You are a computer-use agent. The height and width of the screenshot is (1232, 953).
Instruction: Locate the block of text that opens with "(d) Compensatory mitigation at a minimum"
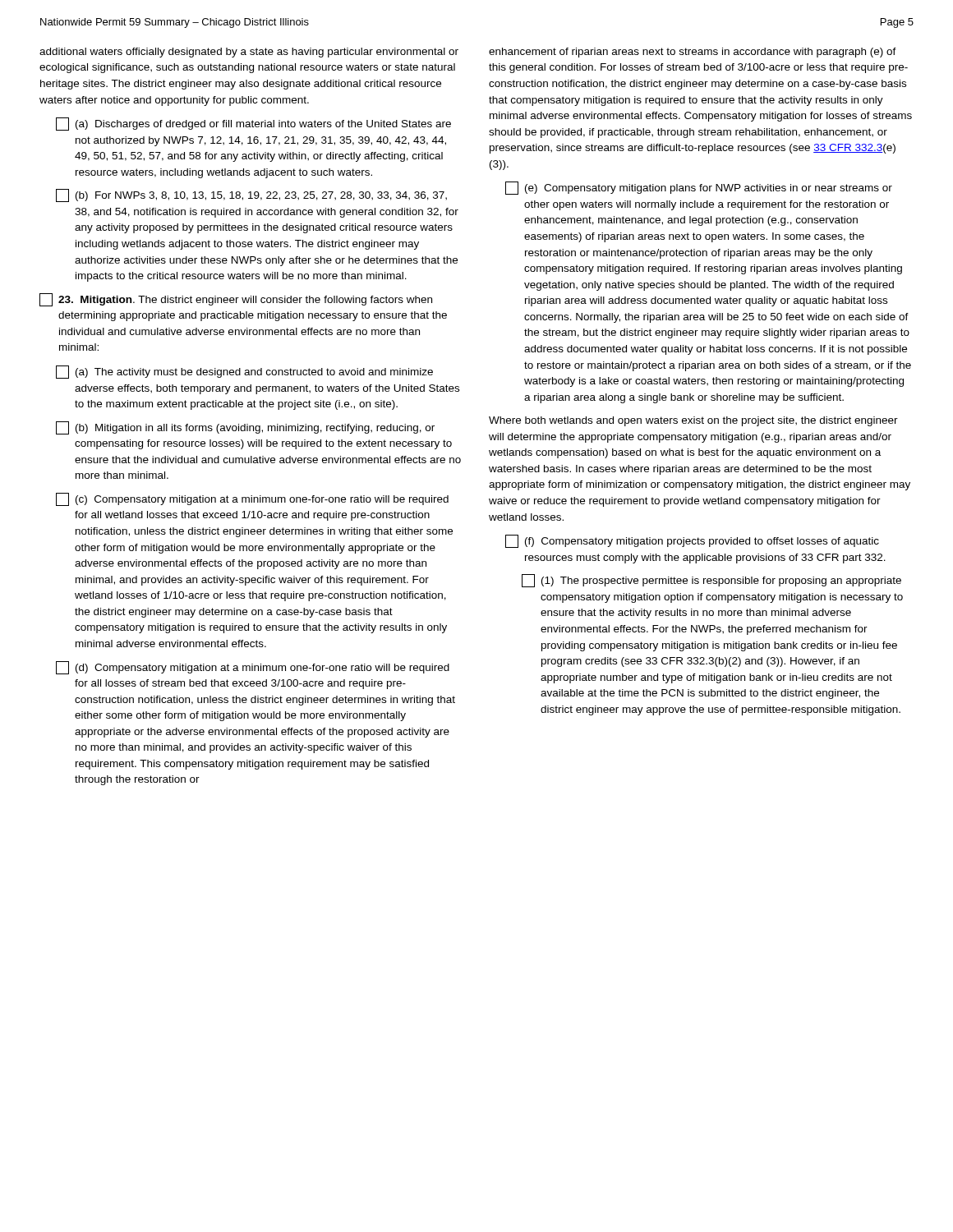(260, 723)
